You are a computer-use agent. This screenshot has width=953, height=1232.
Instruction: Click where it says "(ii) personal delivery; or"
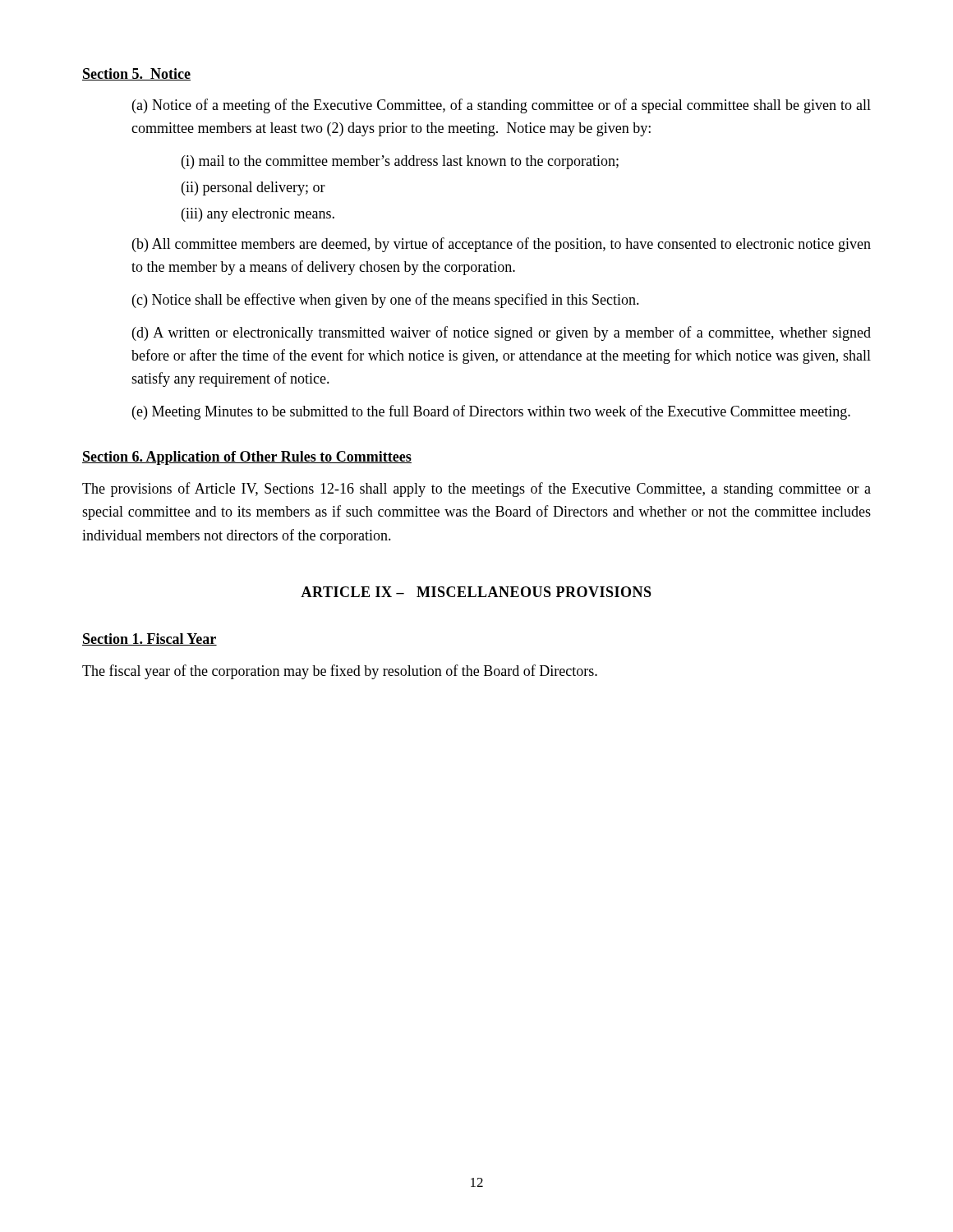[x=253, y=187]
